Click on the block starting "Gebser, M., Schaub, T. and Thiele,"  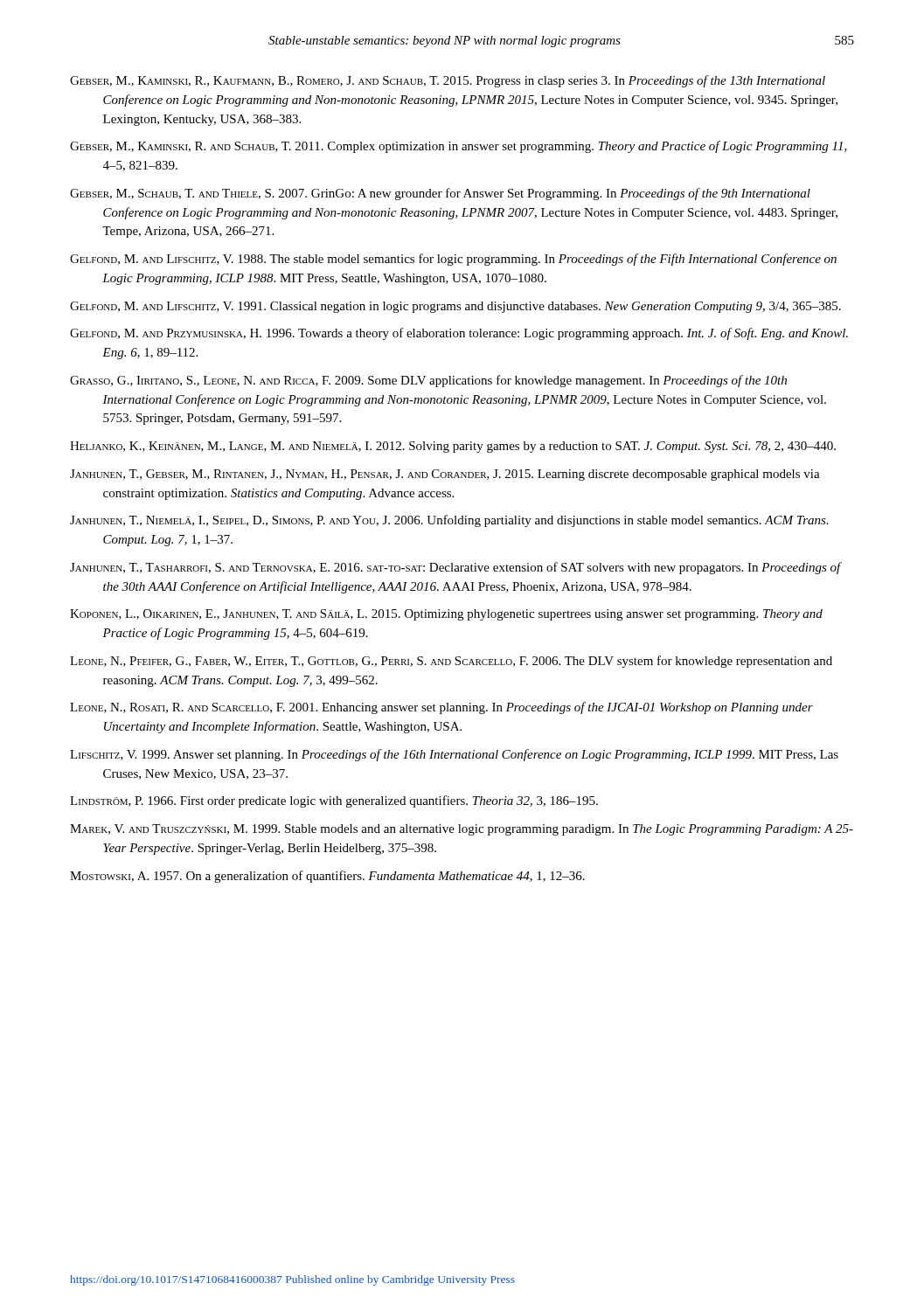(454, 212)
